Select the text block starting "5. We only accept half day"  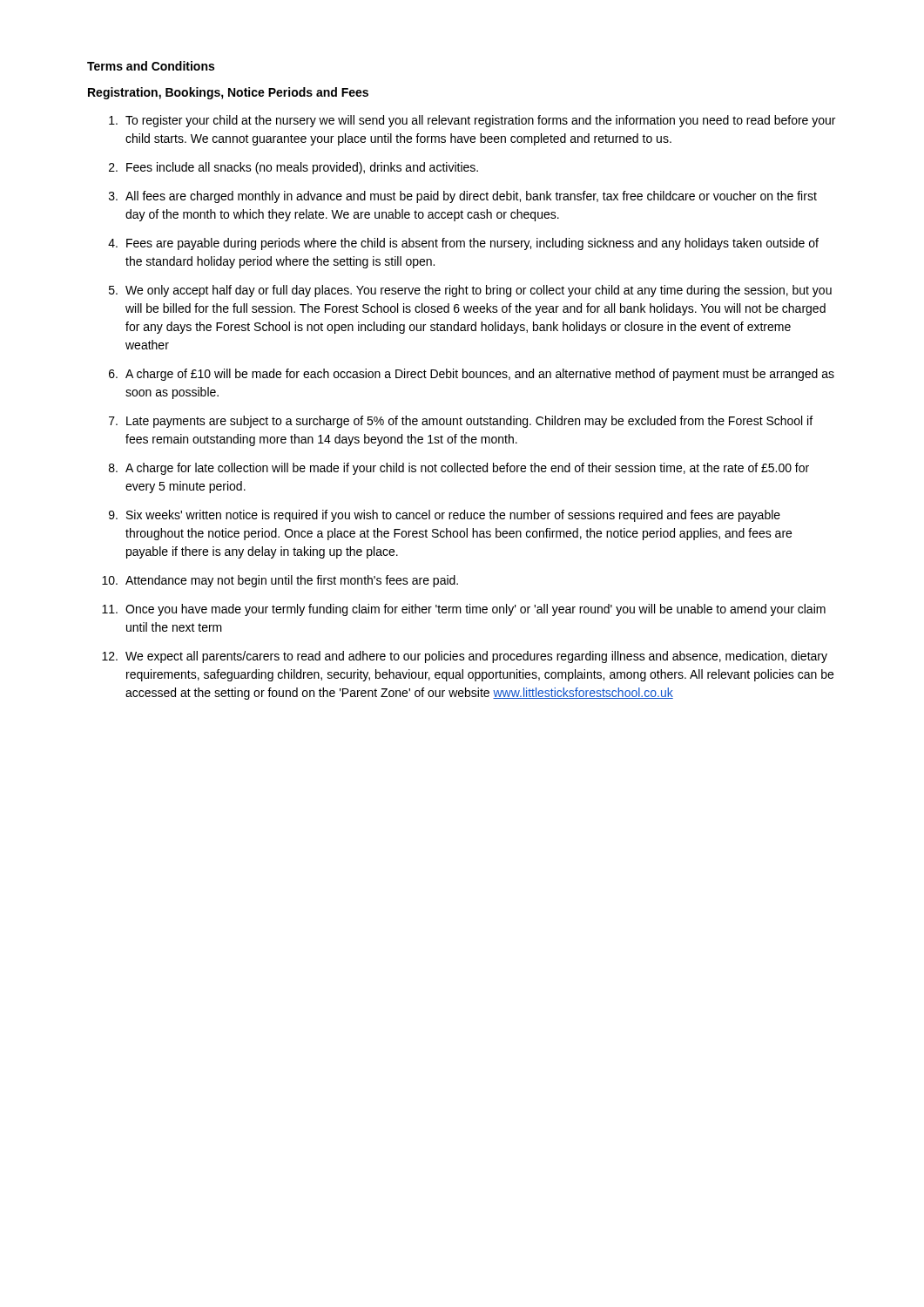click(462, 318)
